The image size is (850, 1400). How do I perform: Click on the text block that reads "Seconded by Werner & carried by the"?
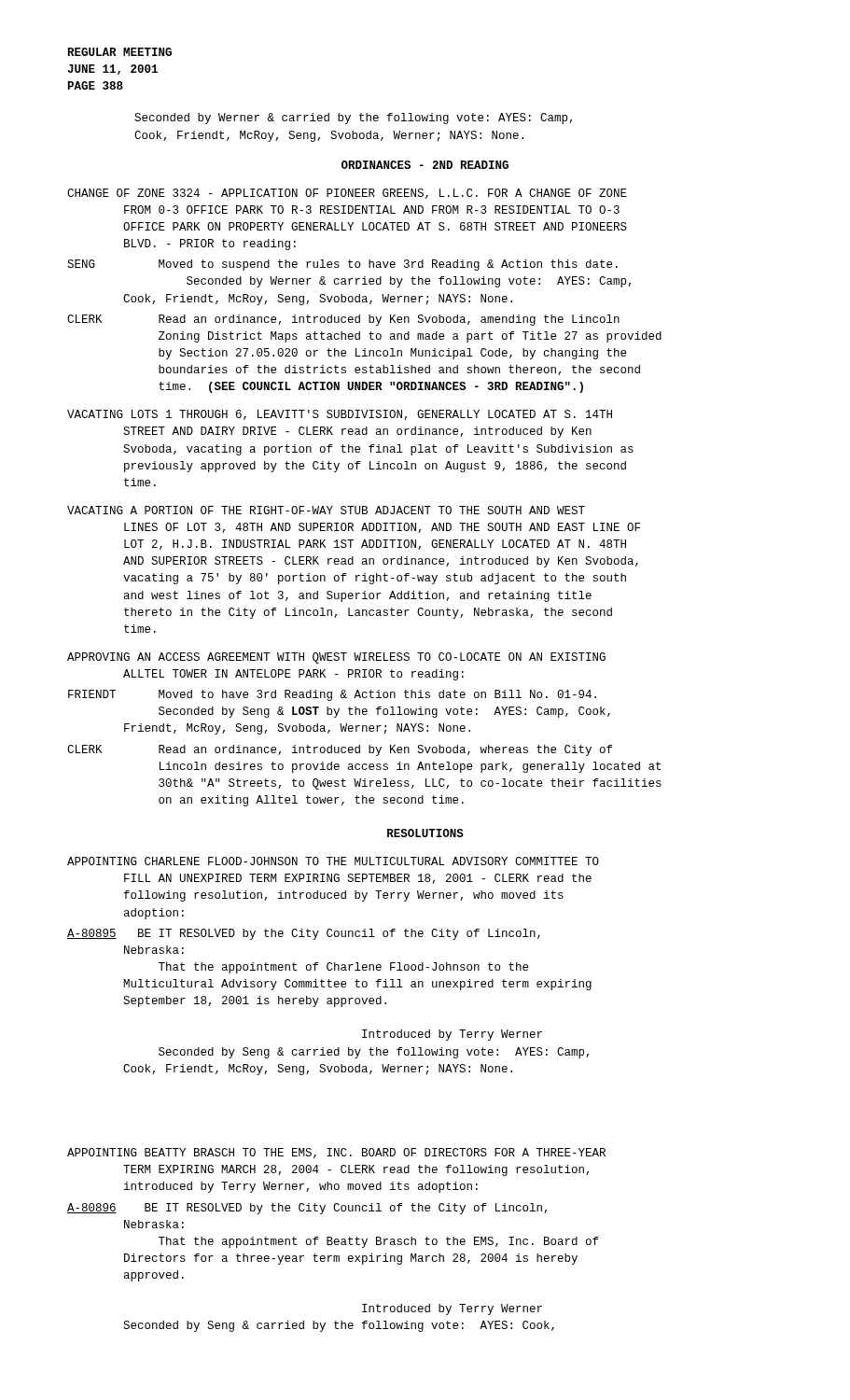pyautogui.click(x=355, y=127)
